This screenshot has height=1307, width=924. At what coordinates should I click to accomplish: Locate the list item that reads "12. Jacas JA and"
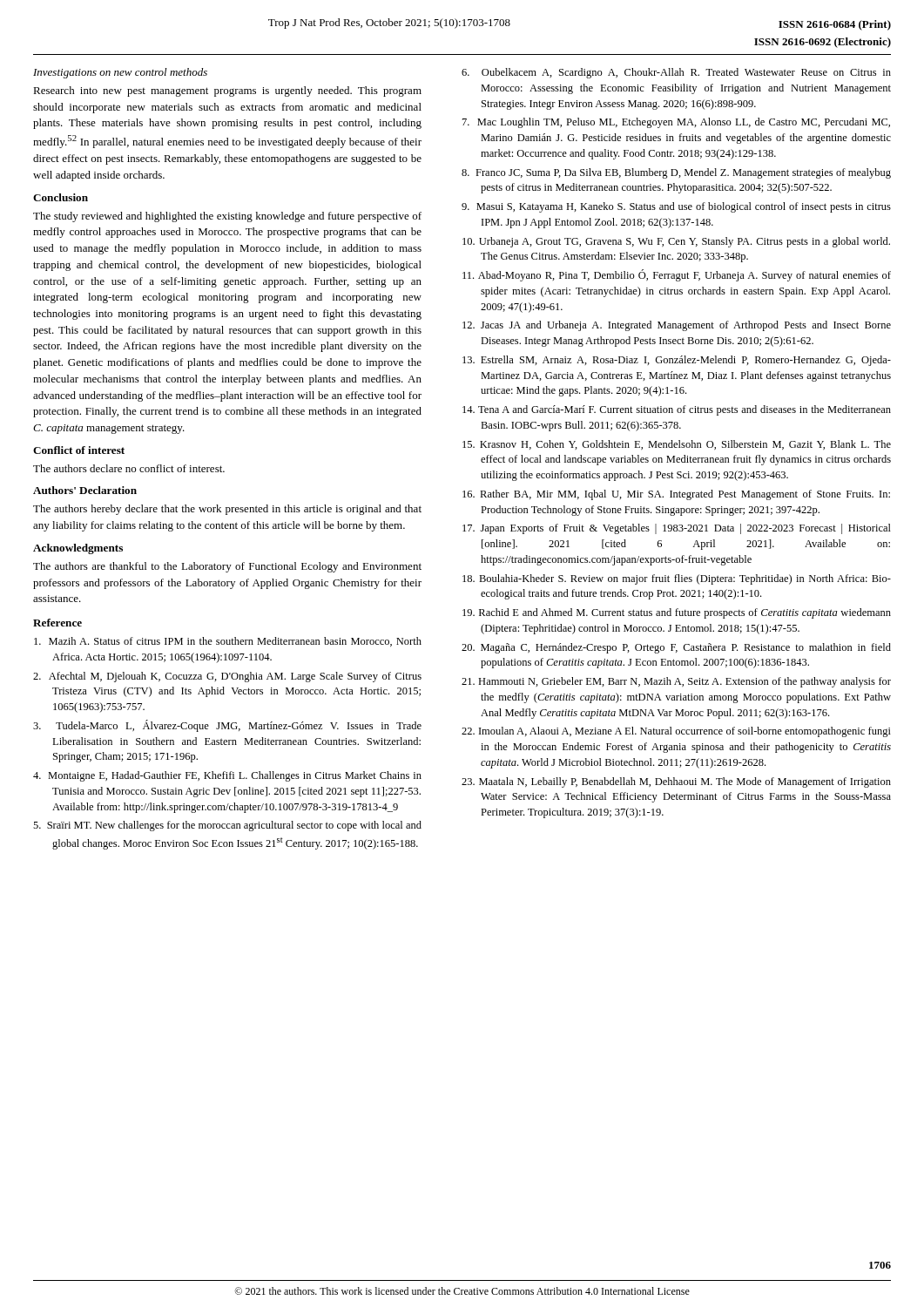coord(676,333)
